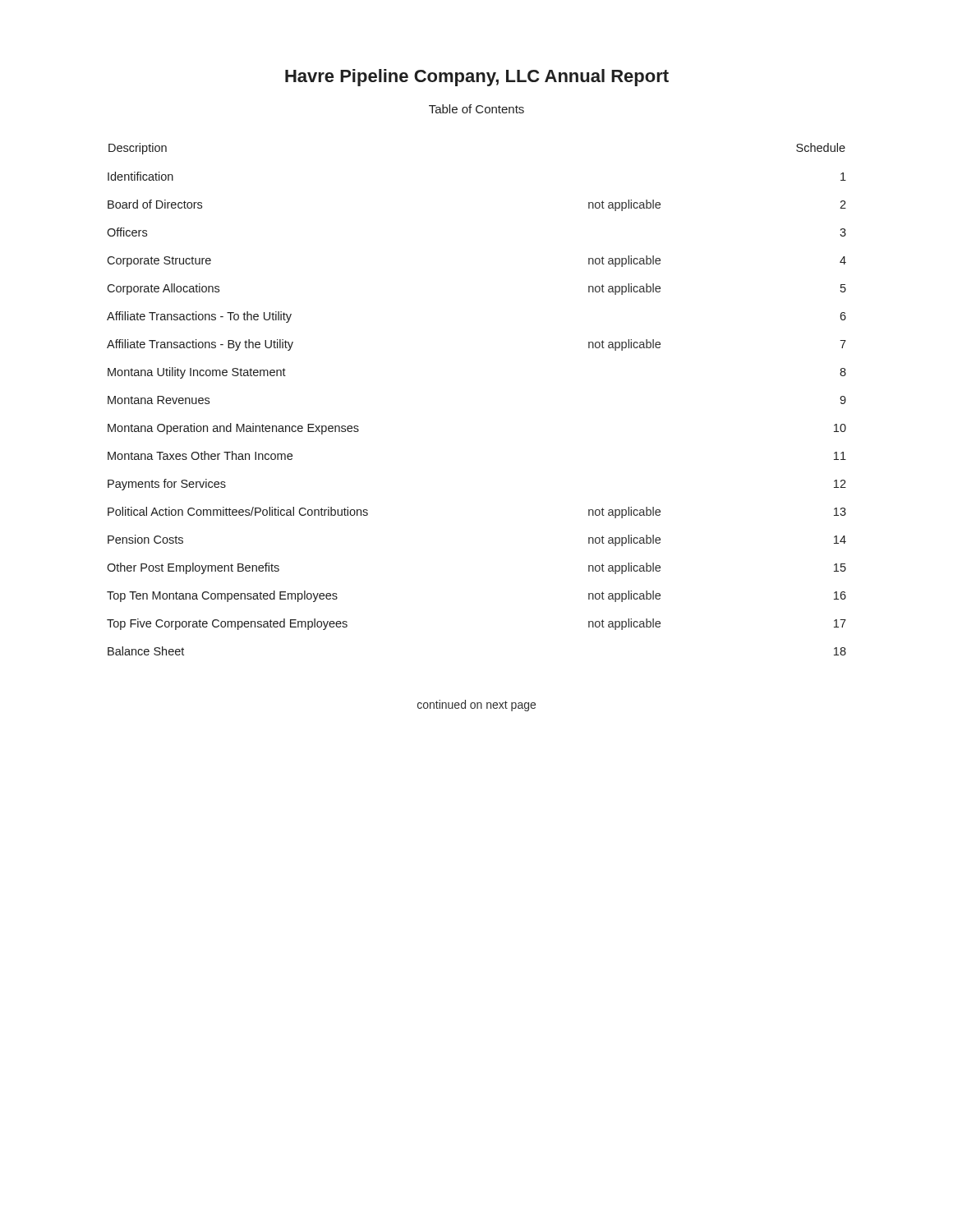Click on the text starting "Table of Contents"
The image size is (953, 1232).
(476, 109)
